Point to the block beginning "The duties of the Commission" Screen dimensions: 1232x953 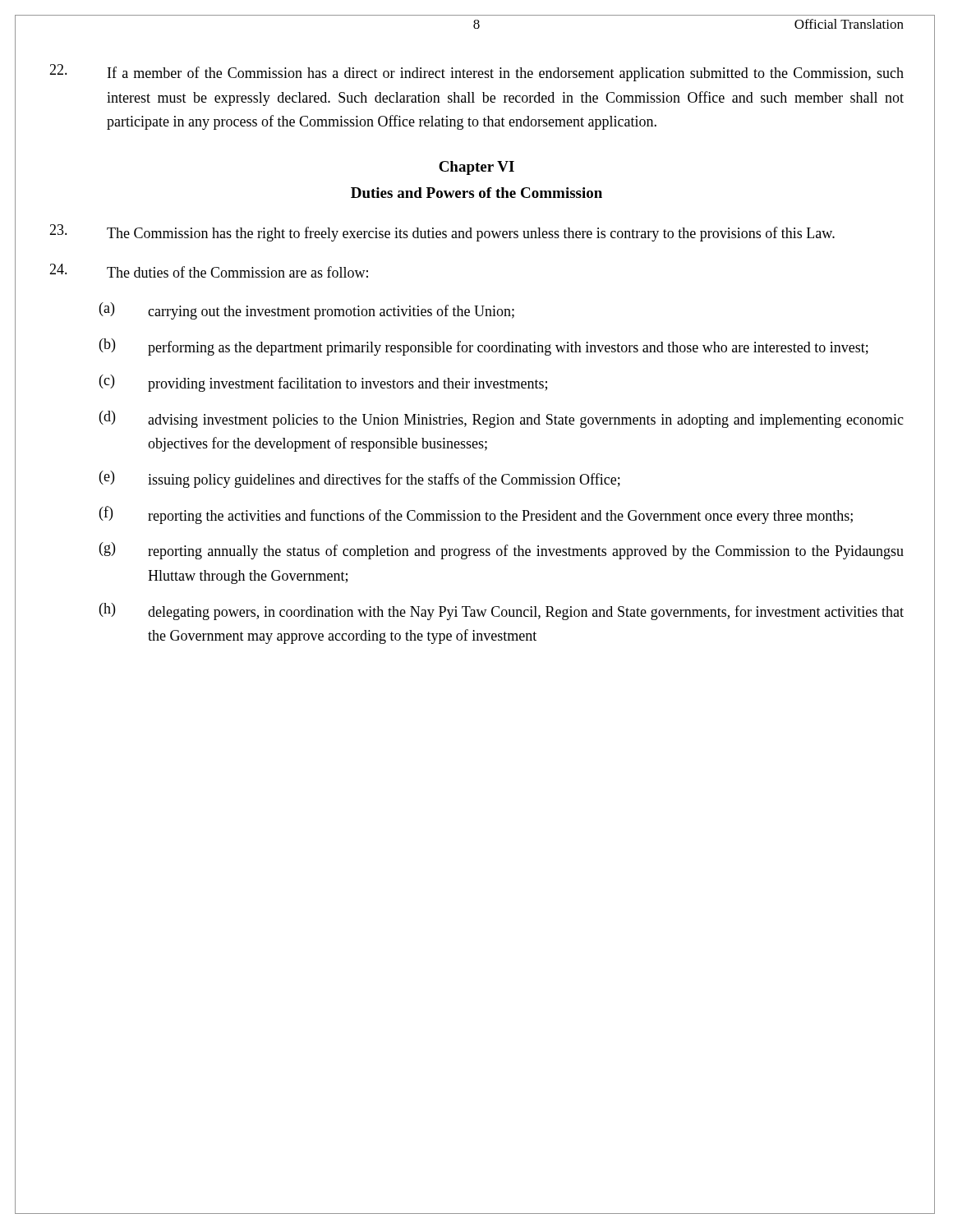point(209,271)
